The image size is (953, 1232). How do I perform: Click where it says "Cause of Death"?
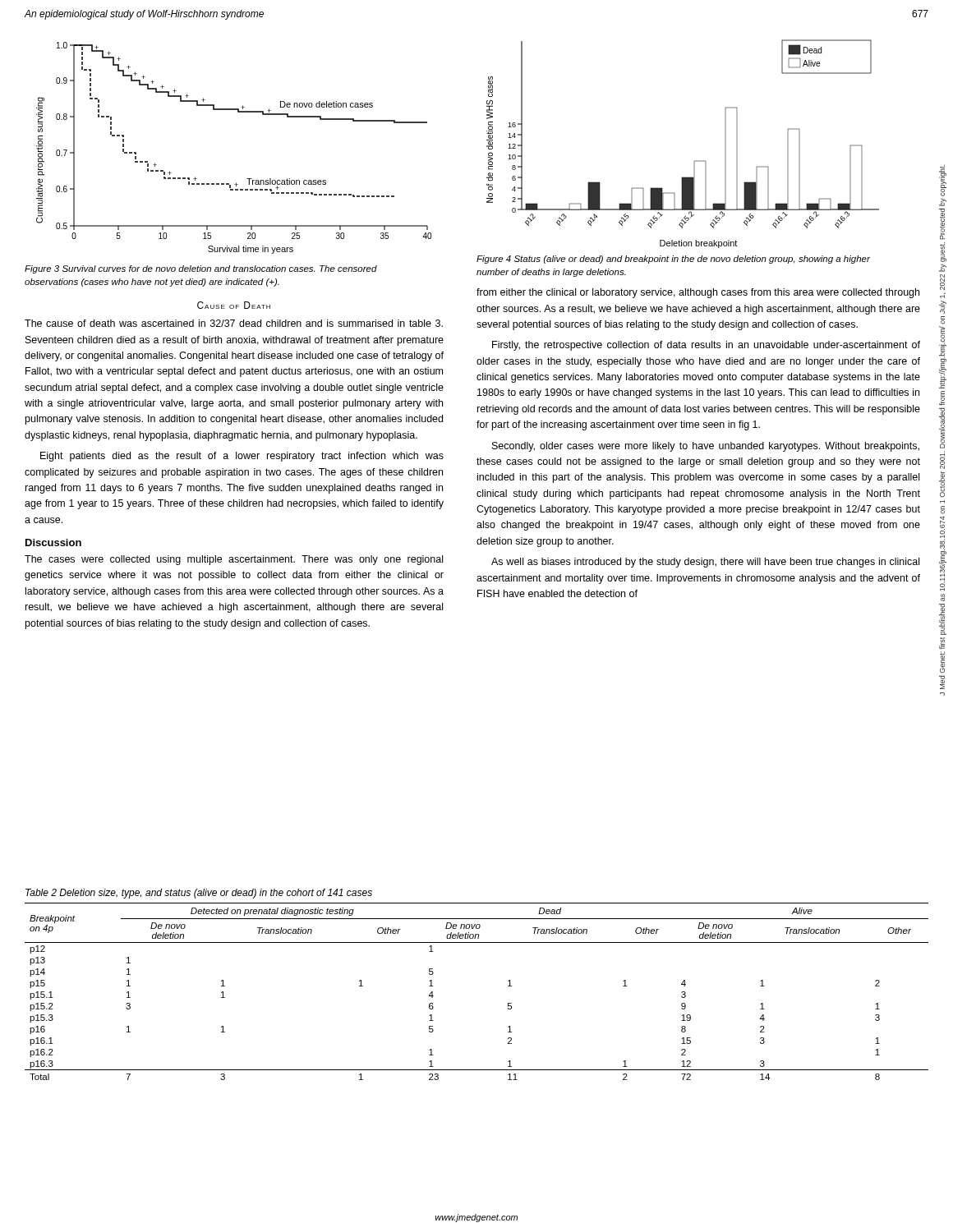click(x=234, y=306)
